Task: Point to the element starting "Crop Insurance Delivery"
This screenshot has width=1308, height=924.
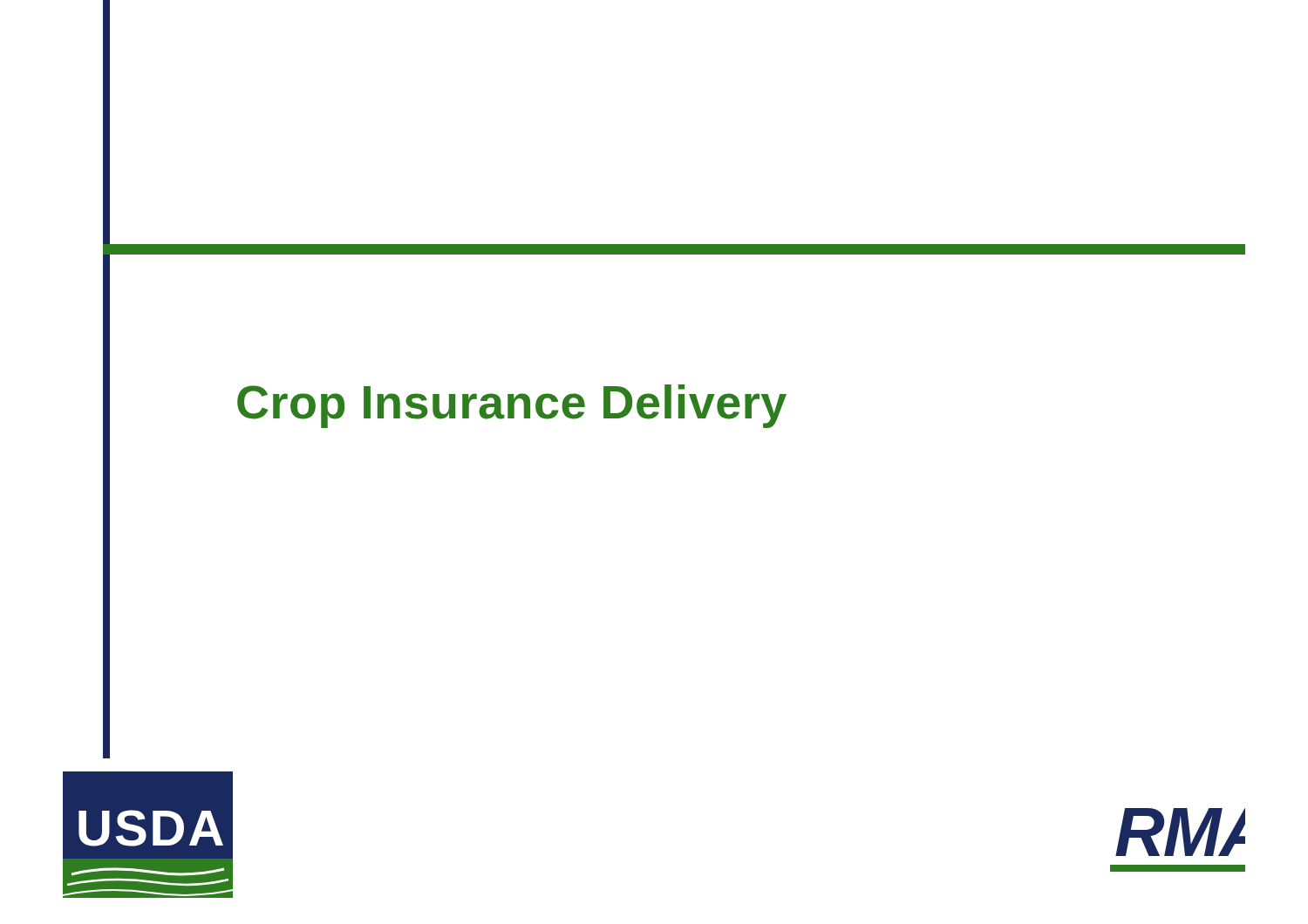Action: pos(511,402)
